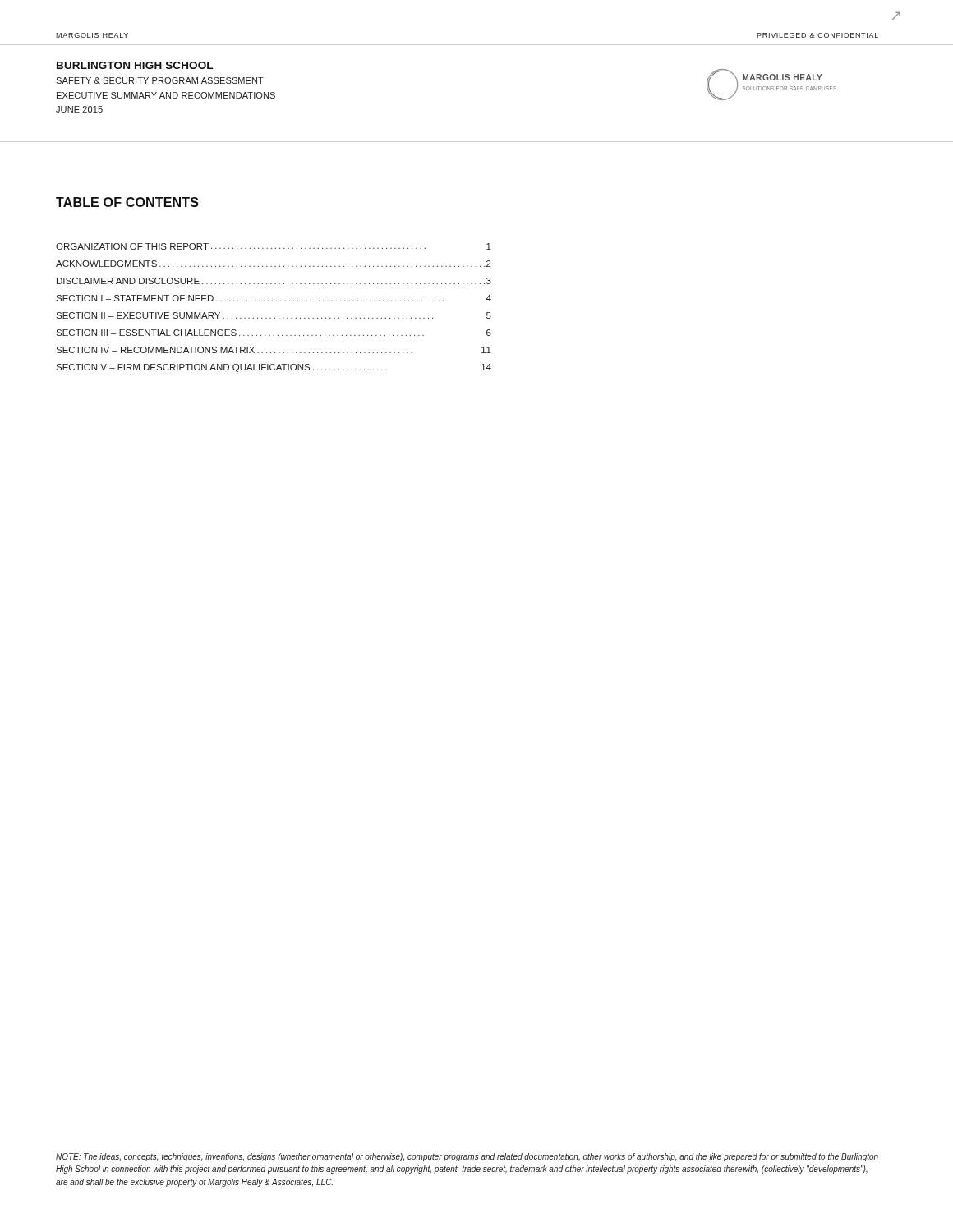Find the block on this page that starts "SECTION I – STATEMENT OF"
The image size is (953, 1232).
point(274,298)
